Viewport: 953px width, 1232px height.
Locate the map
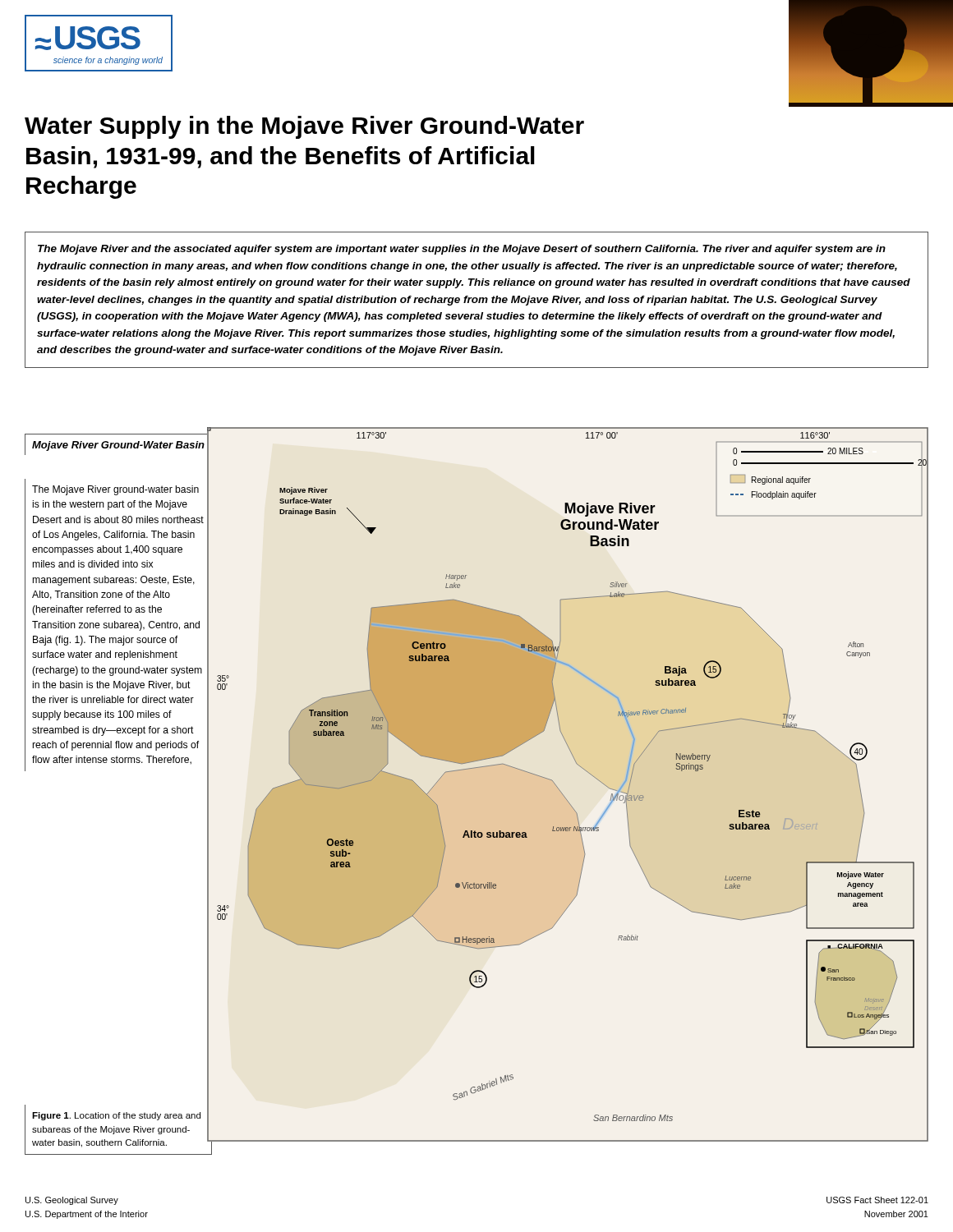pos(568,795)
